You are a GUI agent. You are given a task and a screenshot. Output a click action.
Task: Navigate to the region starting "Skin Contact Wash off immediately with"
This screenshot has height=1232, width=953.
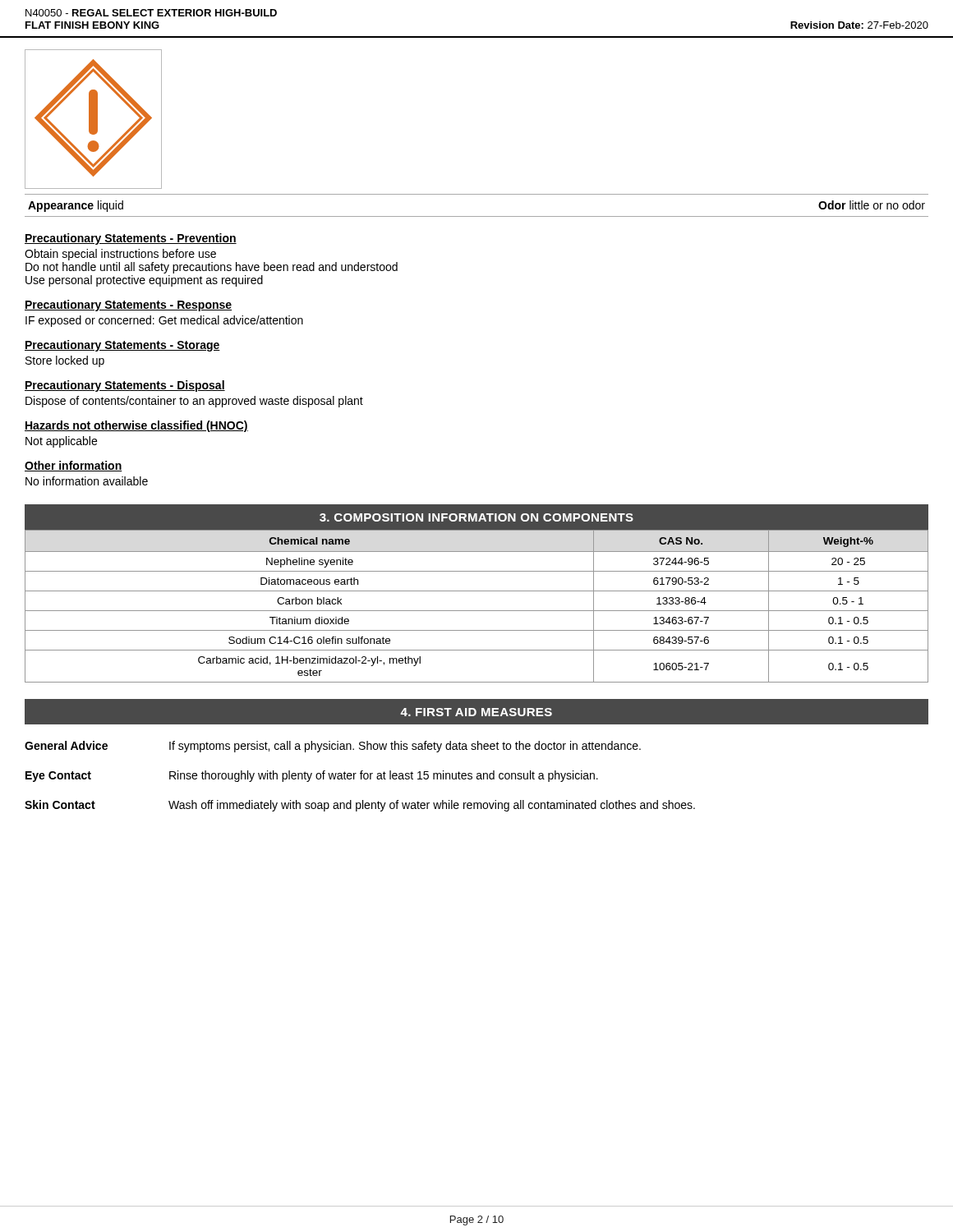(476, 805)
